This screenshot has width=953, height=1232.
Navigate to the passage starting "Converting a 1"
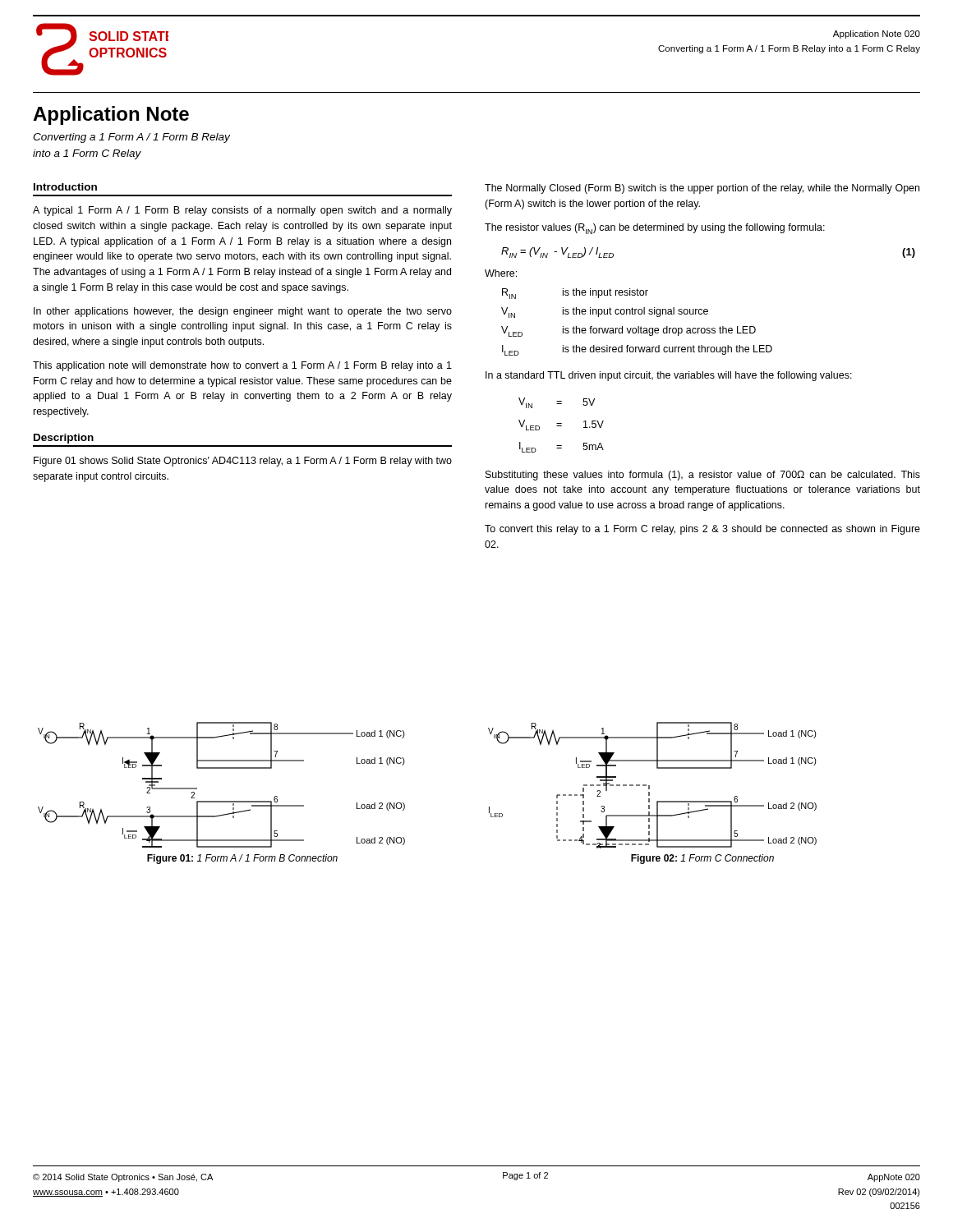tap(131, 145)
